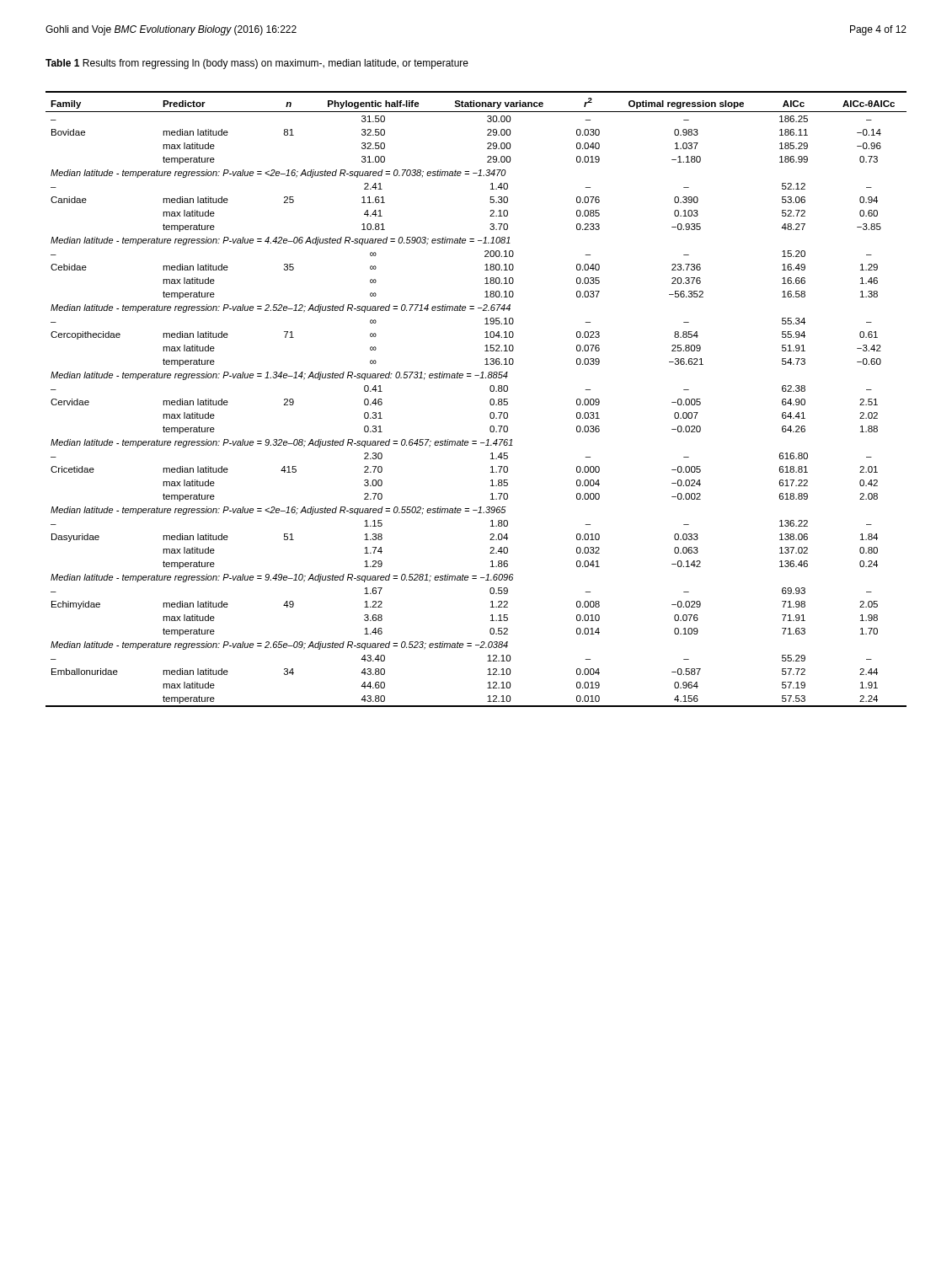
Task: Point to the block starting "Table 1 Results from regressing ln"
Action: click(x=257, y=63)
